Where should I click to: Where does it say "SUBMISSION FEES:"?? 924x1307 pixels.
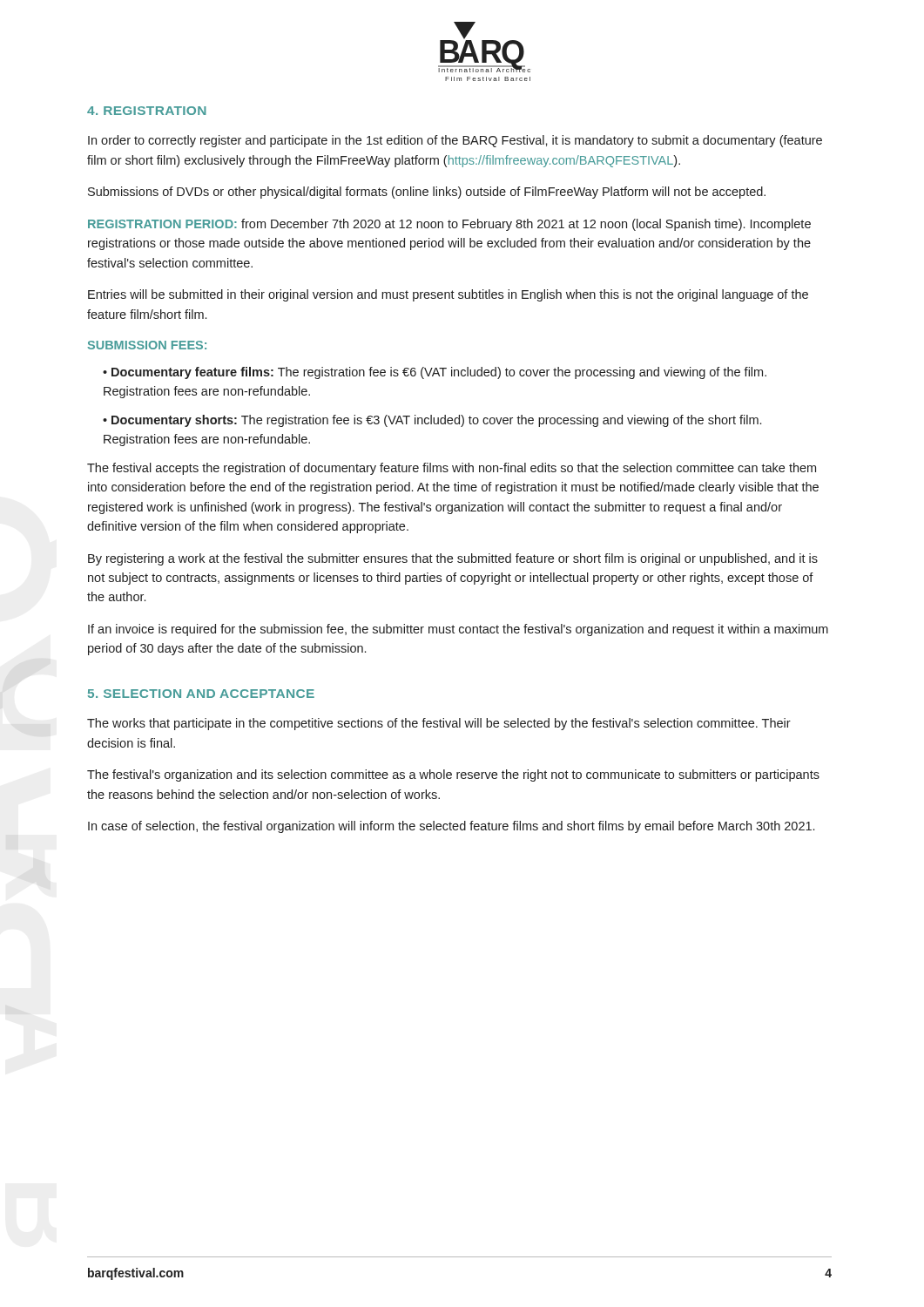pyautogui.click(x=147, y=345)
